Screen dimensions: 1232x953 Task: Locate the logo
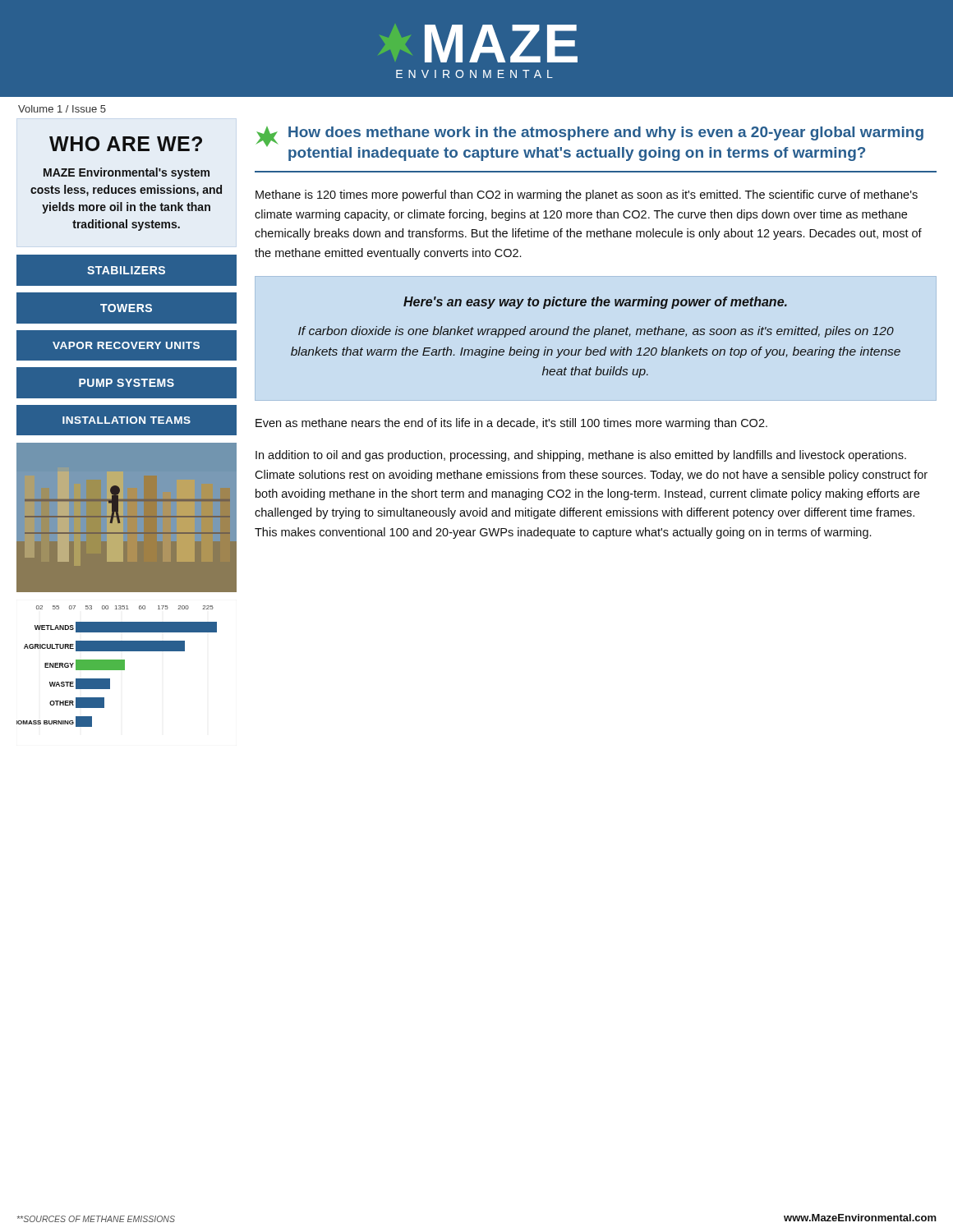pyautogui.click(x=476, y=48)
